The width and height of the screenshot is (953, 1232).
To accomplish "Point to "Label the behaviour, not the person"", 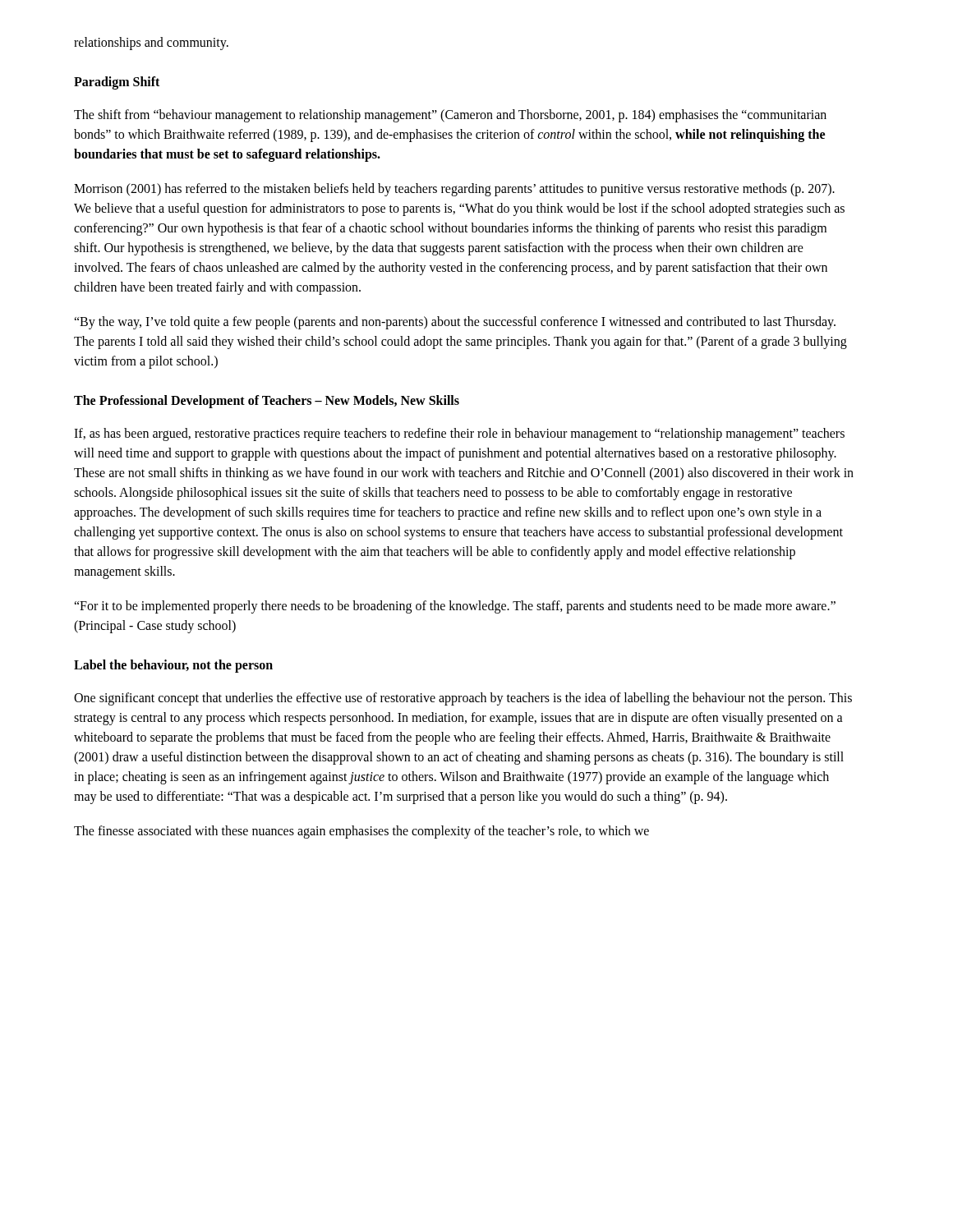I will click(173, 665).
